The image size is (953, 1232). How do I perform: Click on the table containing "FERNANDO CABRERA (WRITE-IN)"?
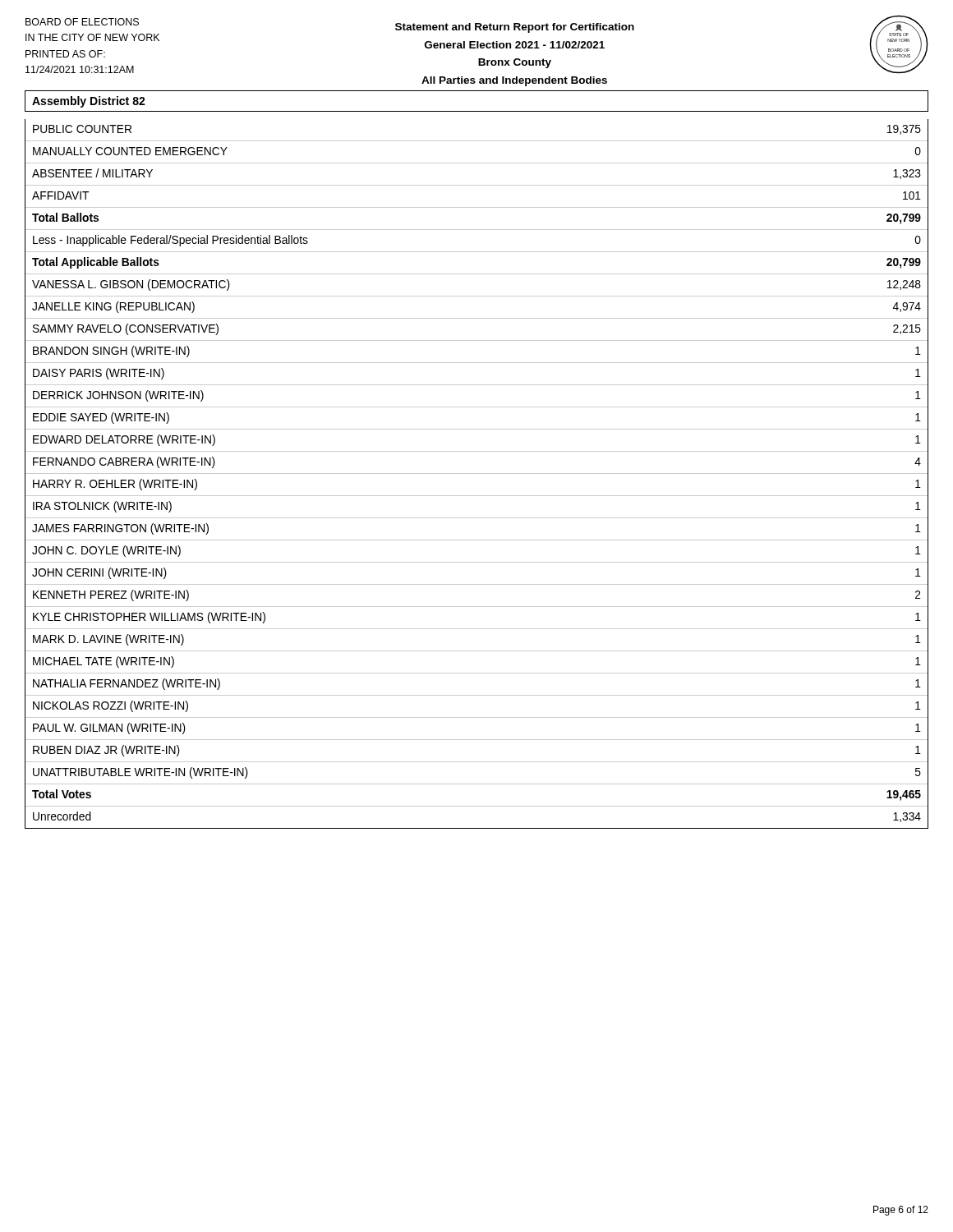tap(476, 474)
